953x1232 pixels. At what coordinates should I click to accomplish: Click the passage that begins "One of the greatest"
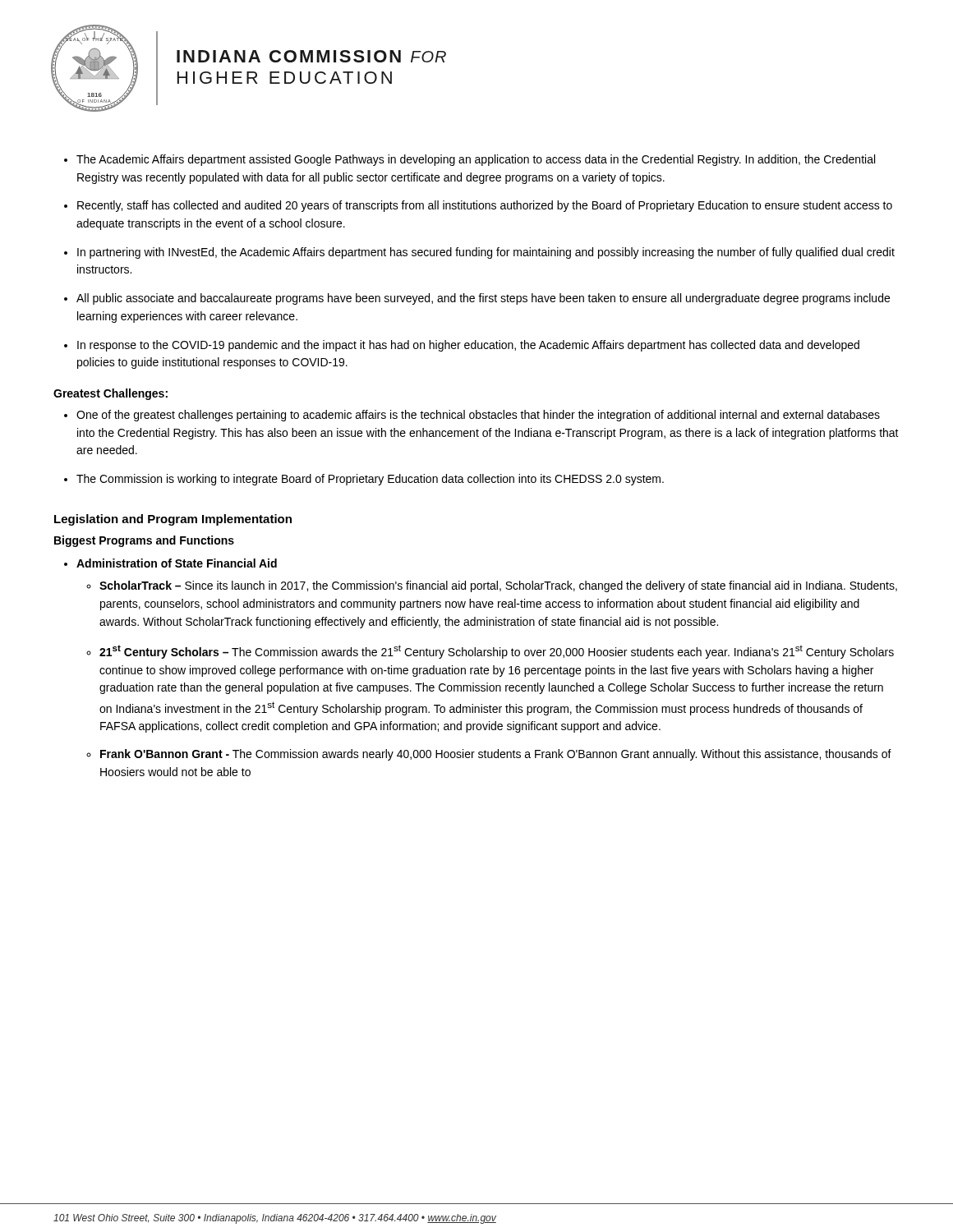pyautogui.click(x=487, y=432)
